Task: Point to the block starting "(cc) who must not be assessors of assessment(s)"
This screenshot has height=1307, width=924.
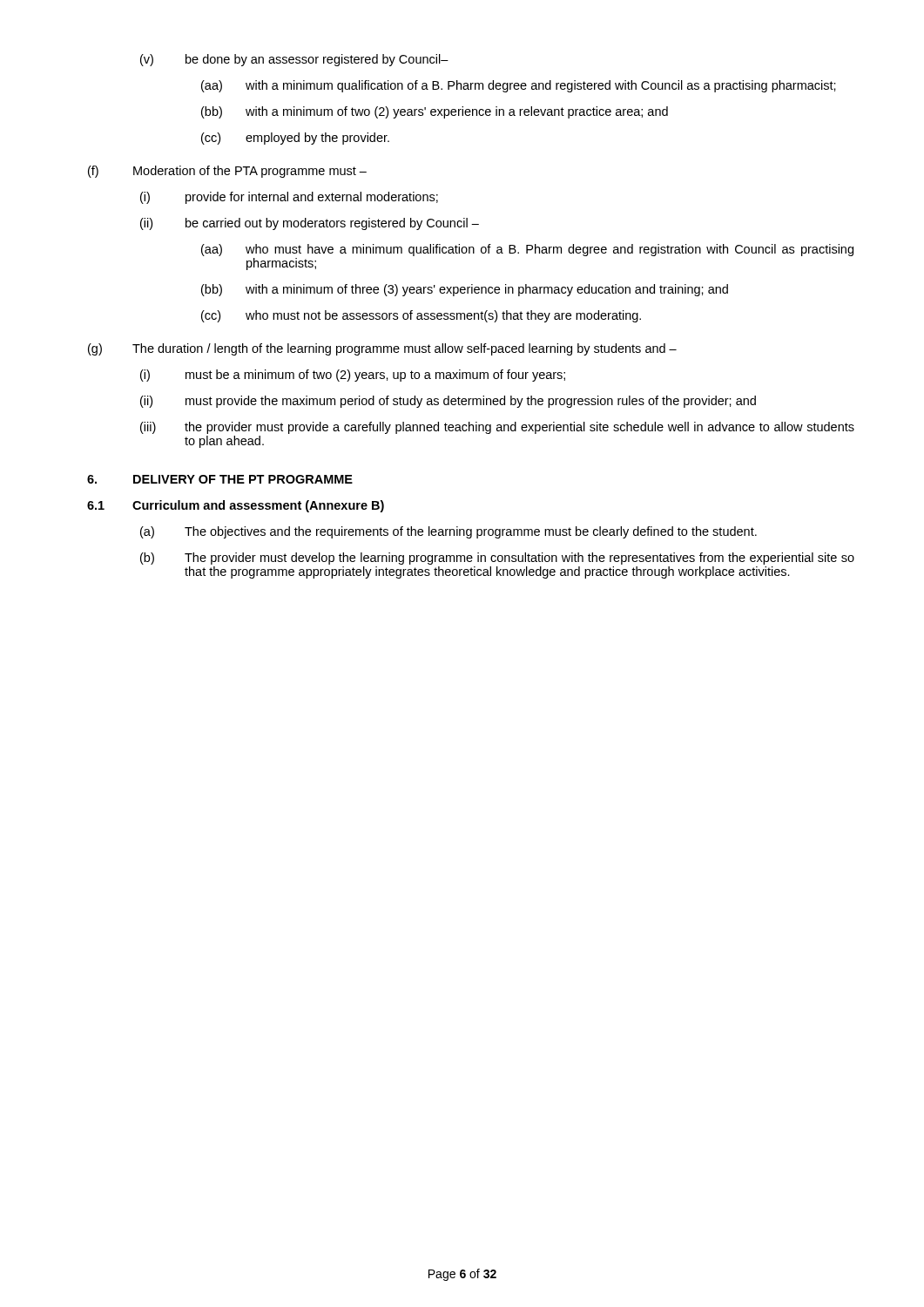Action: tap(527, 315)
